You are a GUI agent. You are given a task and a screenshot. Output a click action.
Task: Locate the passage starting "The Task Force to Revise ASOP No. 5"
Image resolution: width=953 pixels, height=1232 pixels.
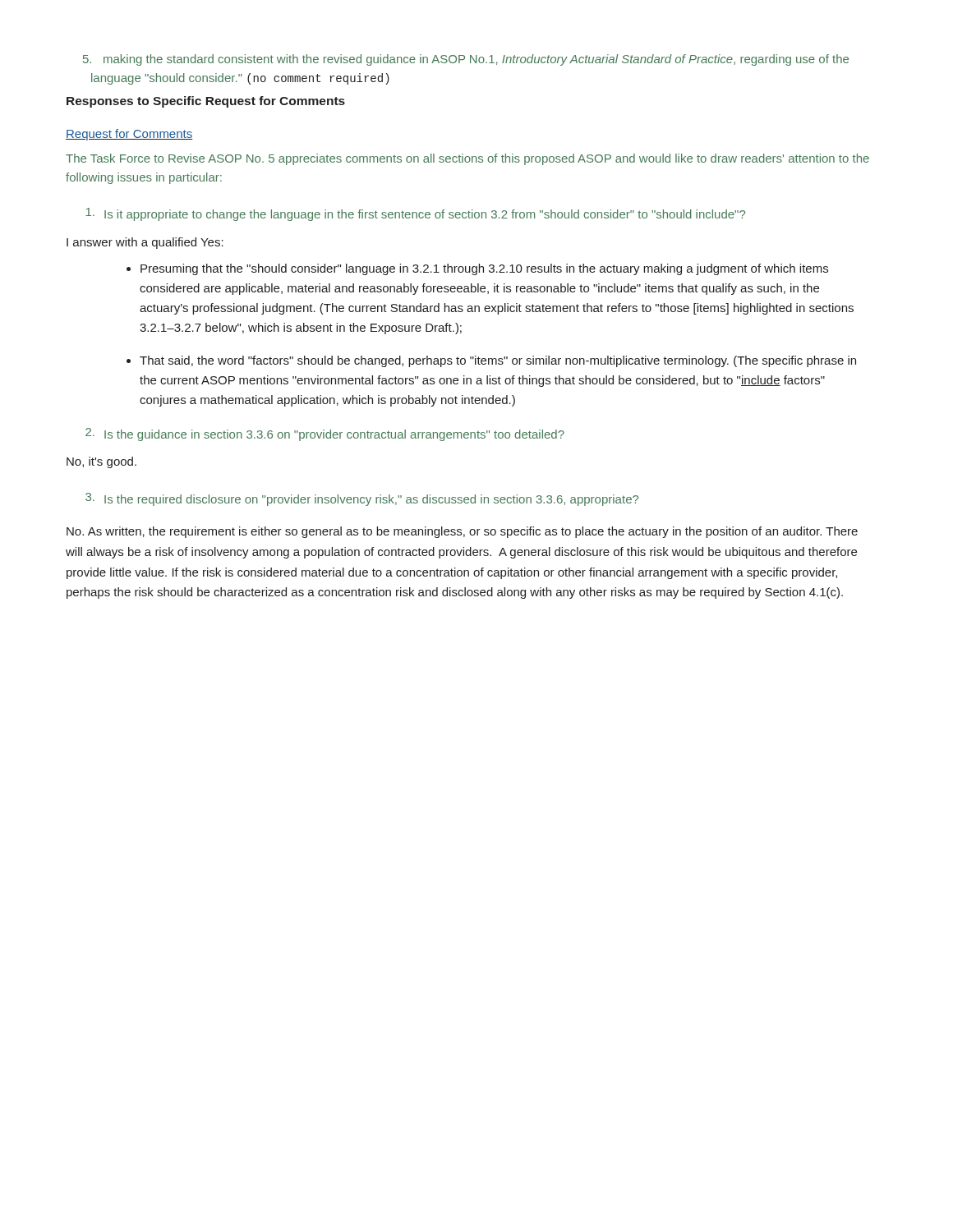click(468, 168)
